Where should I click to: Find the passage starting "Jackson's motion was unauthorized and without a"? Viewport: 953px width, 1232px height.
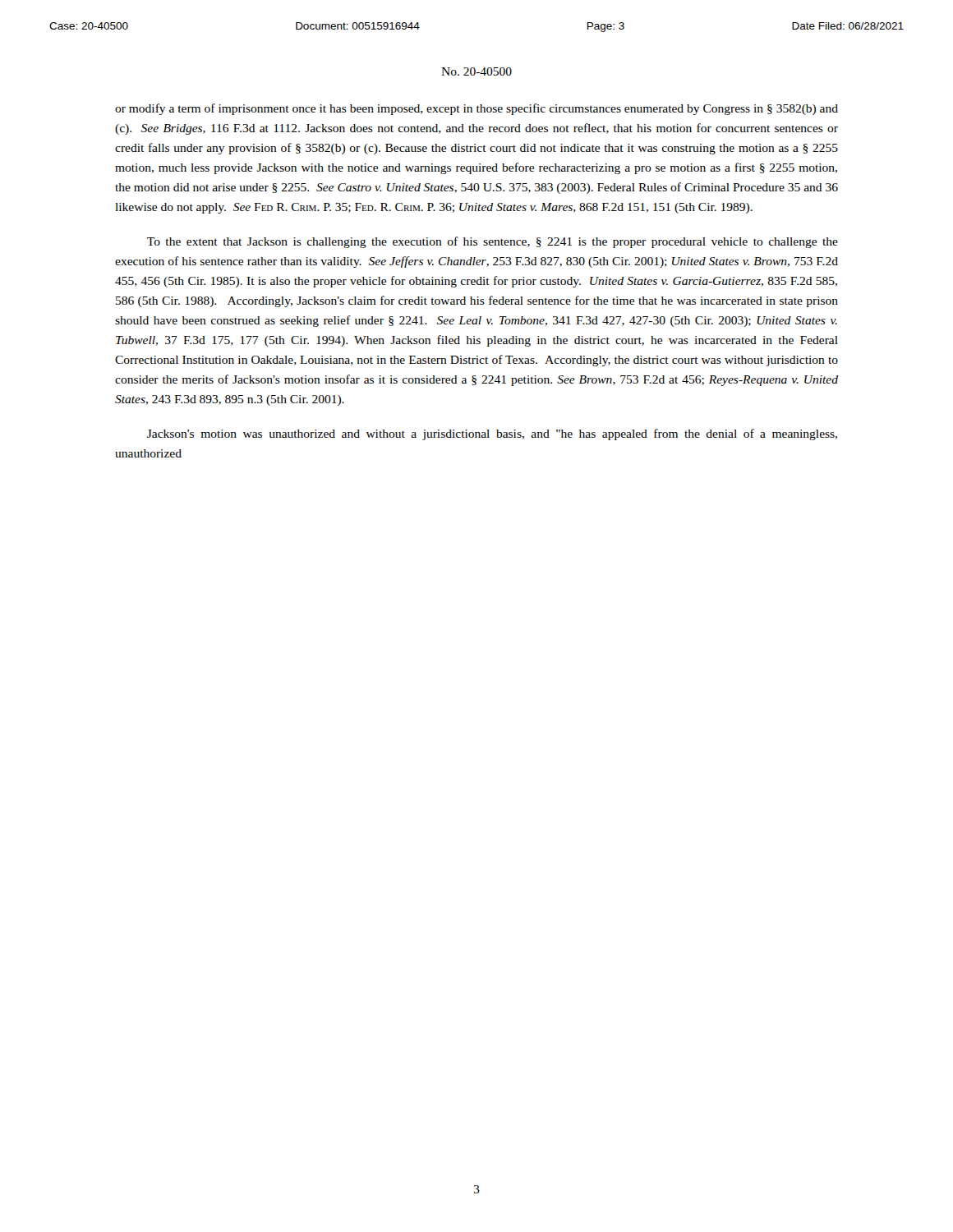[476, 443]
